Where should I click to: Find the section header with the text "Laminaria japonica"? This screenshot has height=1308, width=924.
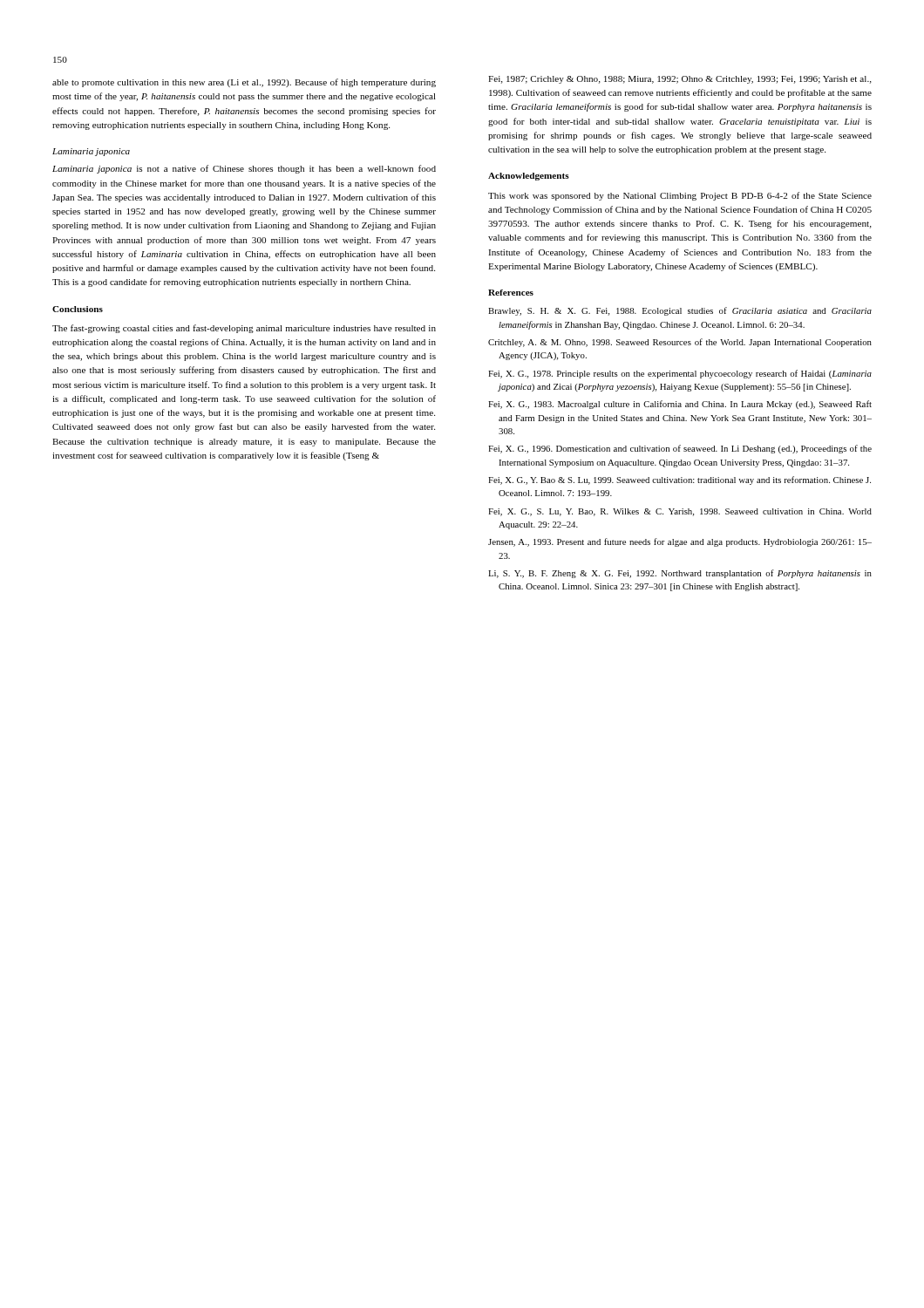(91, 151)
